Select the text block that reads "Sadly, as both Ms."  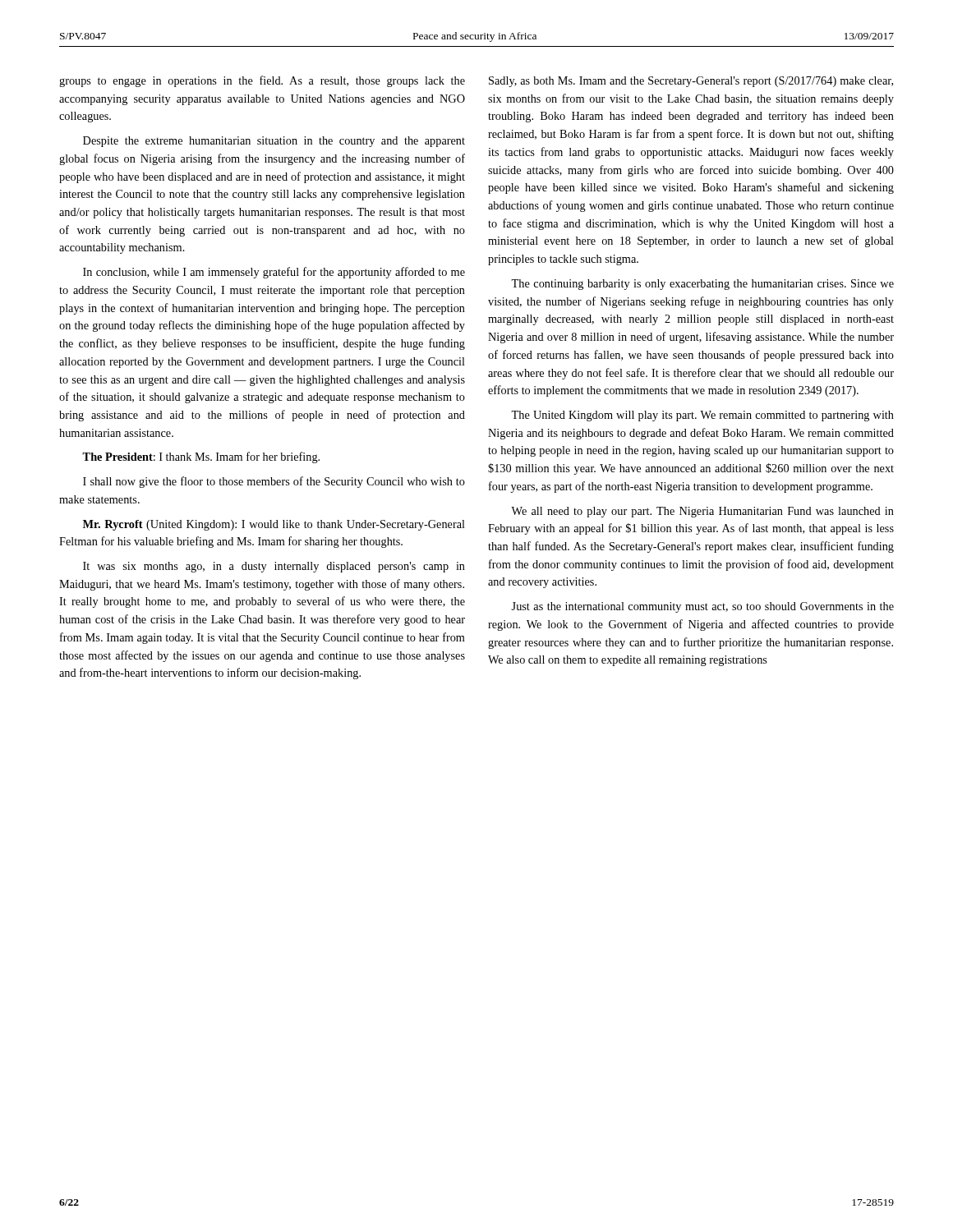pos(691,371)
